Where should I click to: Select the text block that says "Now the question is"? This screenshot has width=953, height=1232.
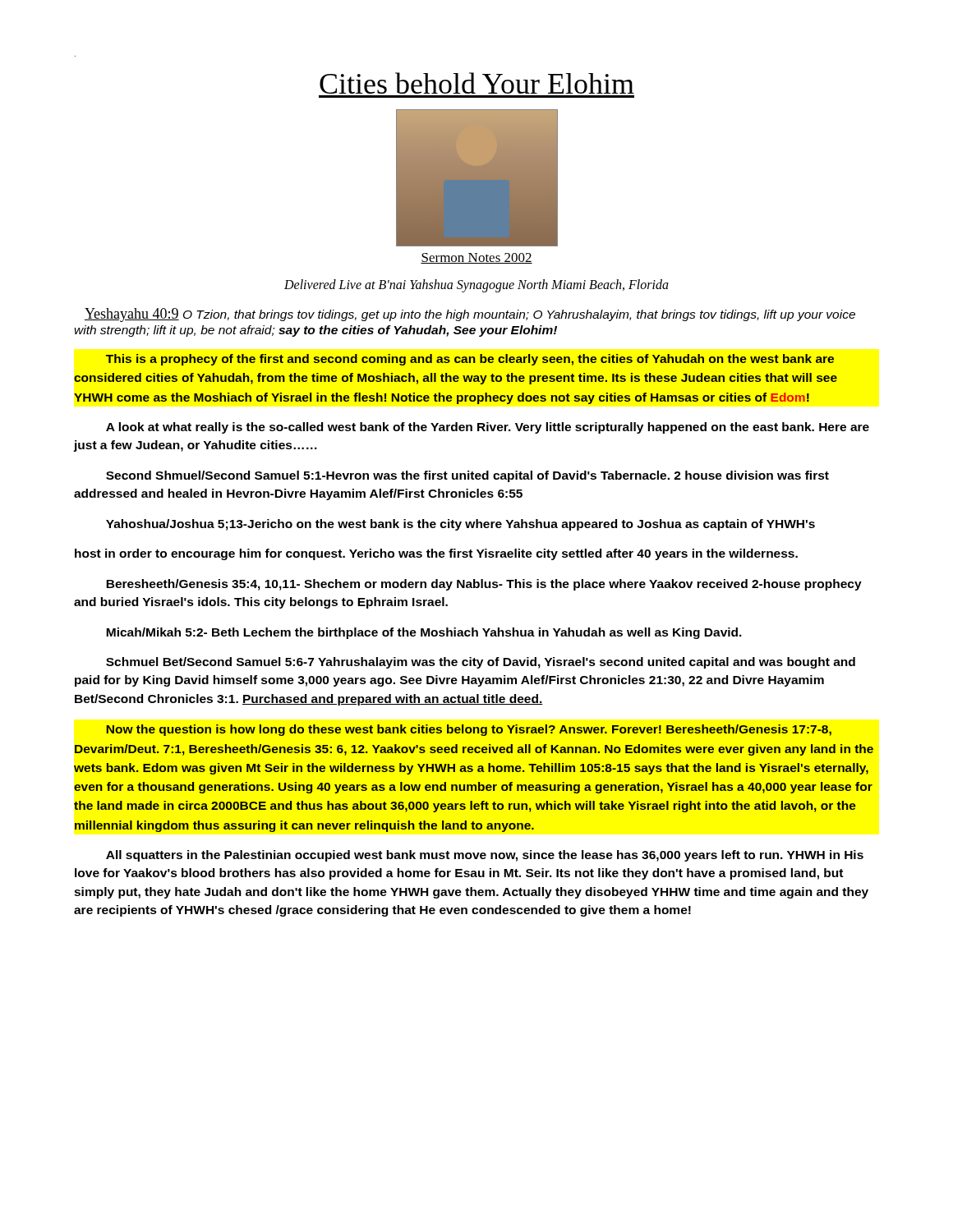click(474, 777)
